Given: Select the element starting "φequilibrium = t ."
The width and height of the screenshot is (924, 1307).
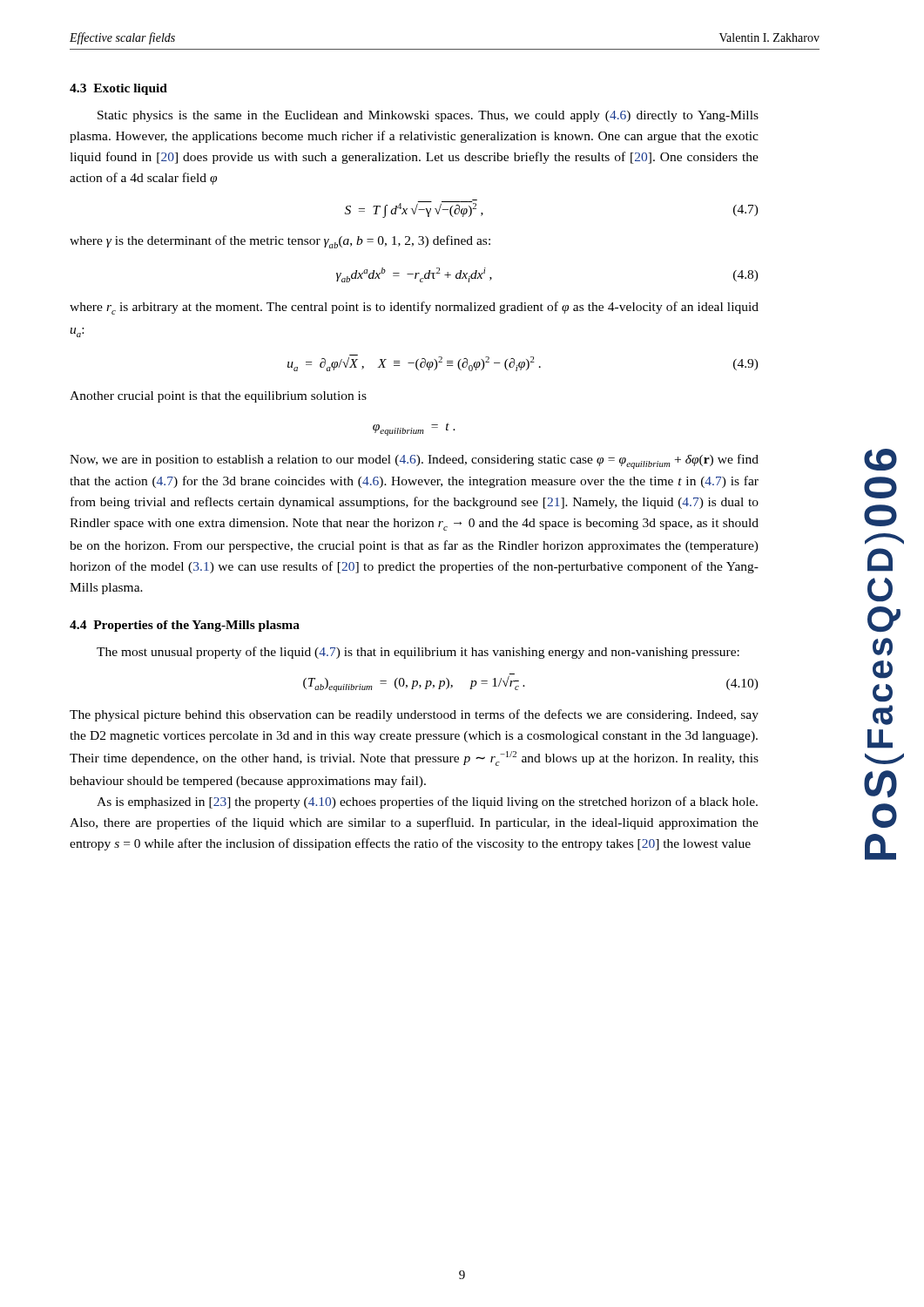Looking at the screenshot, I should point(414,427).
